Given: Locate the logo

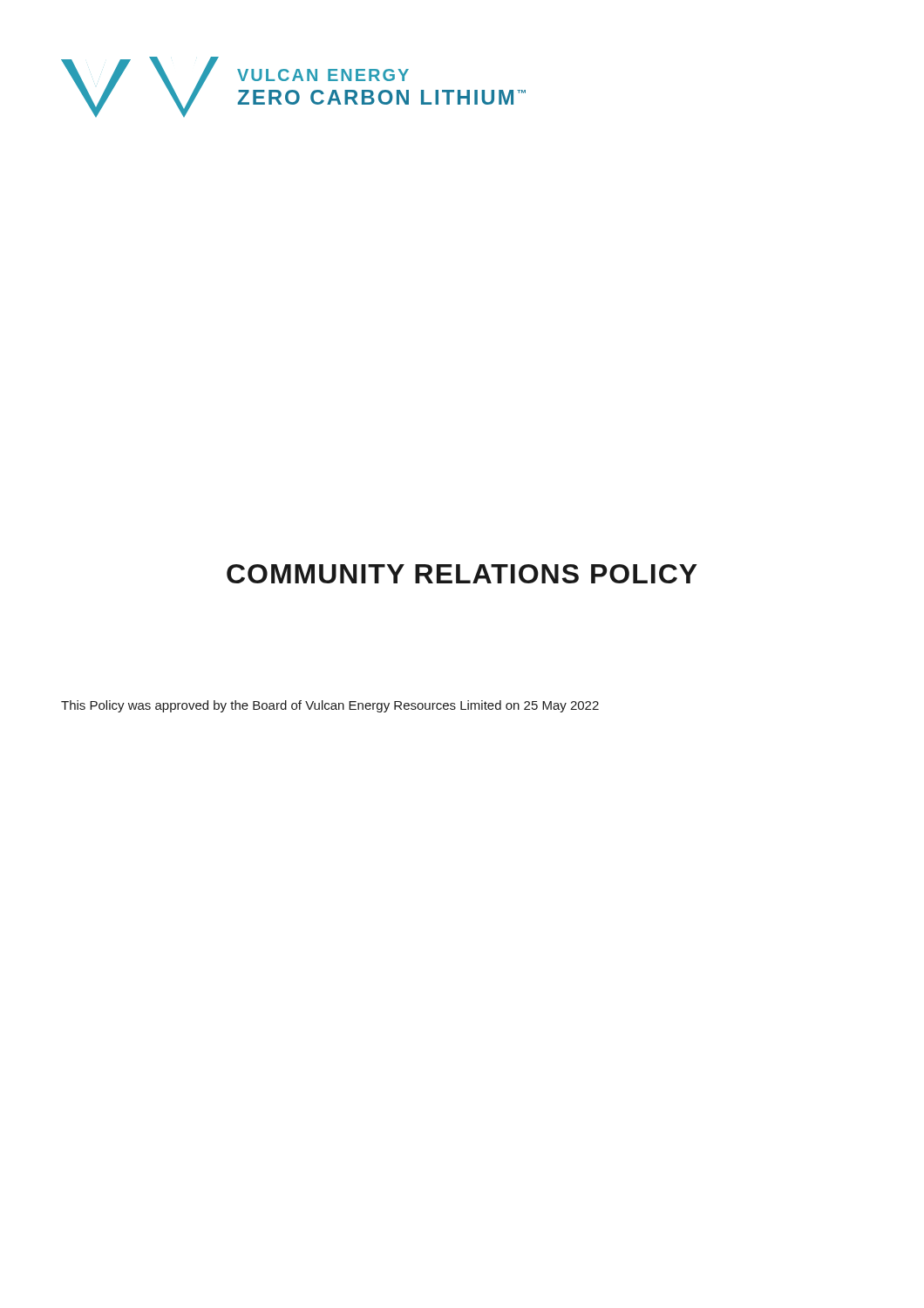Looking at the screenshot, I should [295, 87].
